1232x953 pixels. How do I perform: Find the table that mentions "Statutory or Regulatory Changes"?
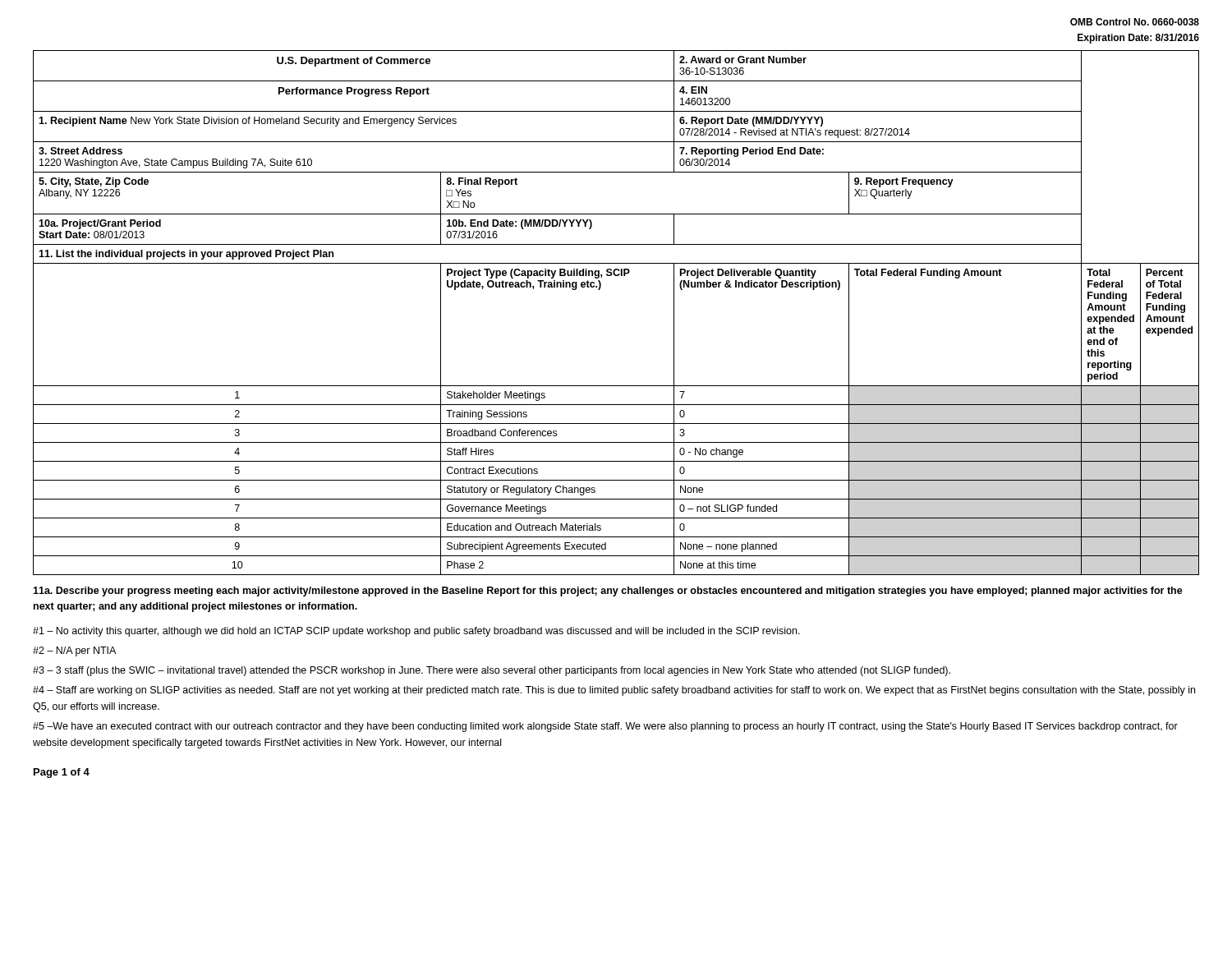click(x=616, y=313)
